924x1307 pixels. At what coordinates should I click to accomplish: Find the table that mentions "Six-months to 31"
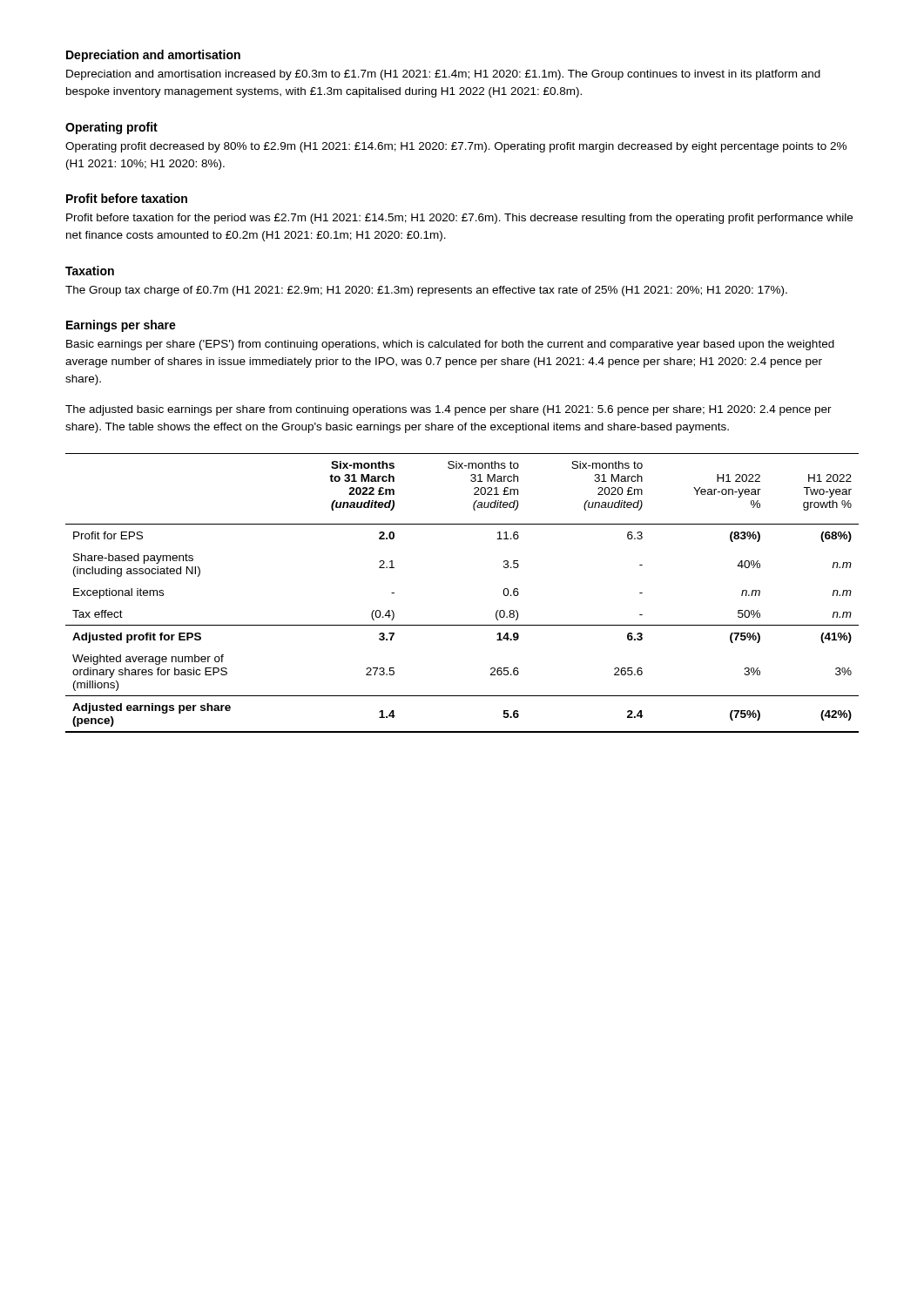click(x=462, y=593)
